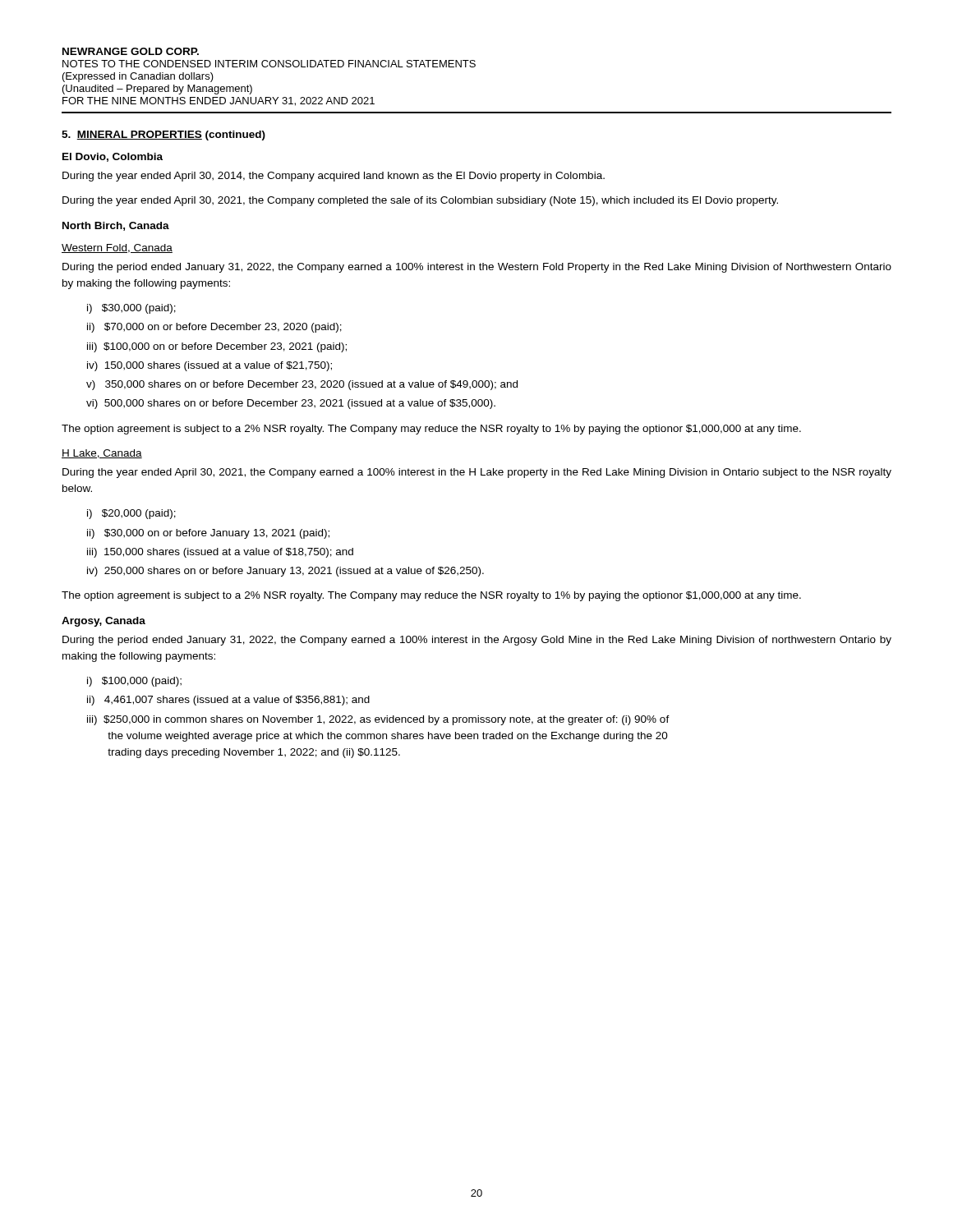
Task: Locate the list item that says "v) 350,000 shares on or before December 23,"
Action: [x=302, y=384]
